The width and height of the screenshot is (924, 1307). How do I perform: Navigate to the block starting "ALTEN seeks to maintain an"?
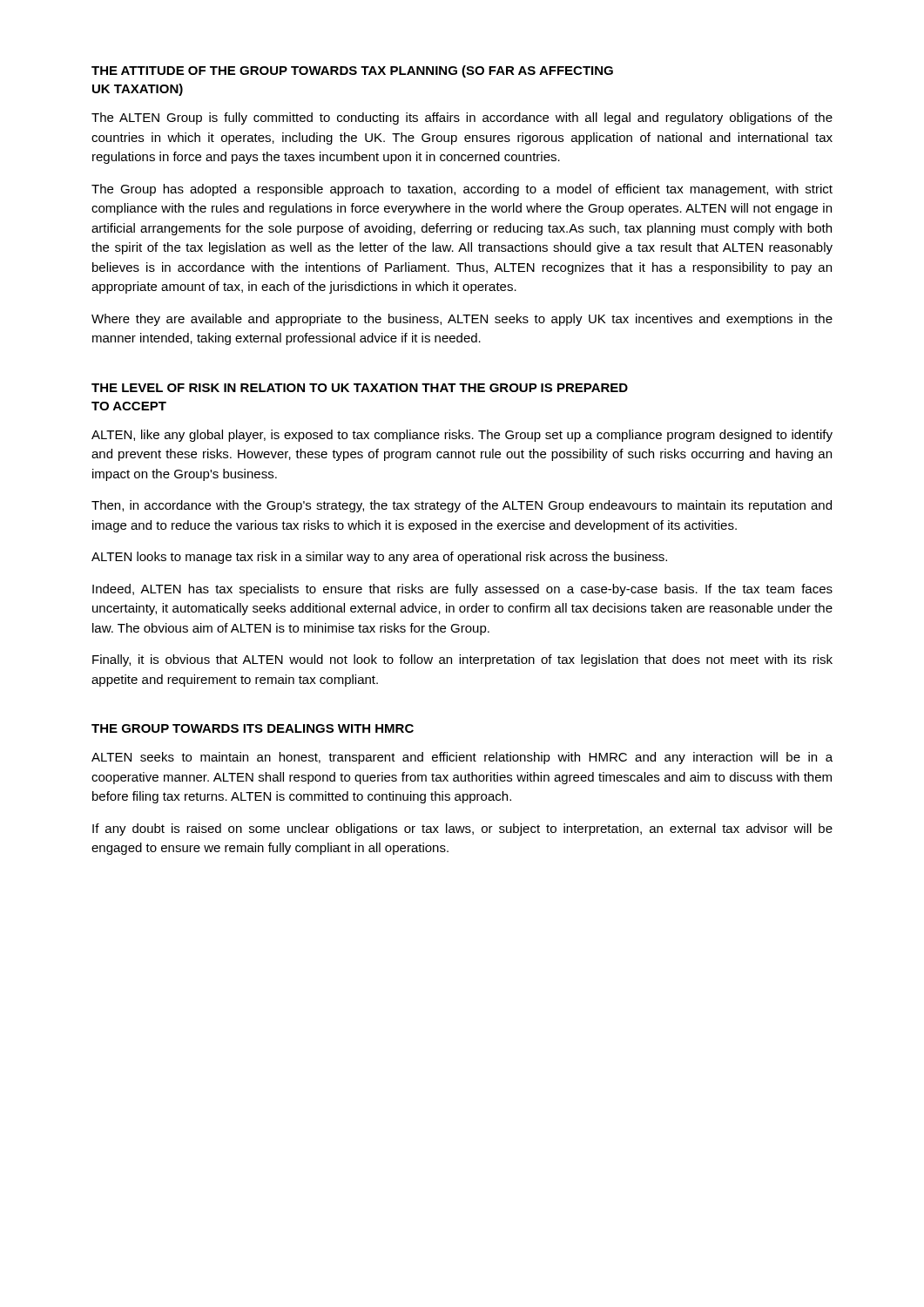(462, 776)
